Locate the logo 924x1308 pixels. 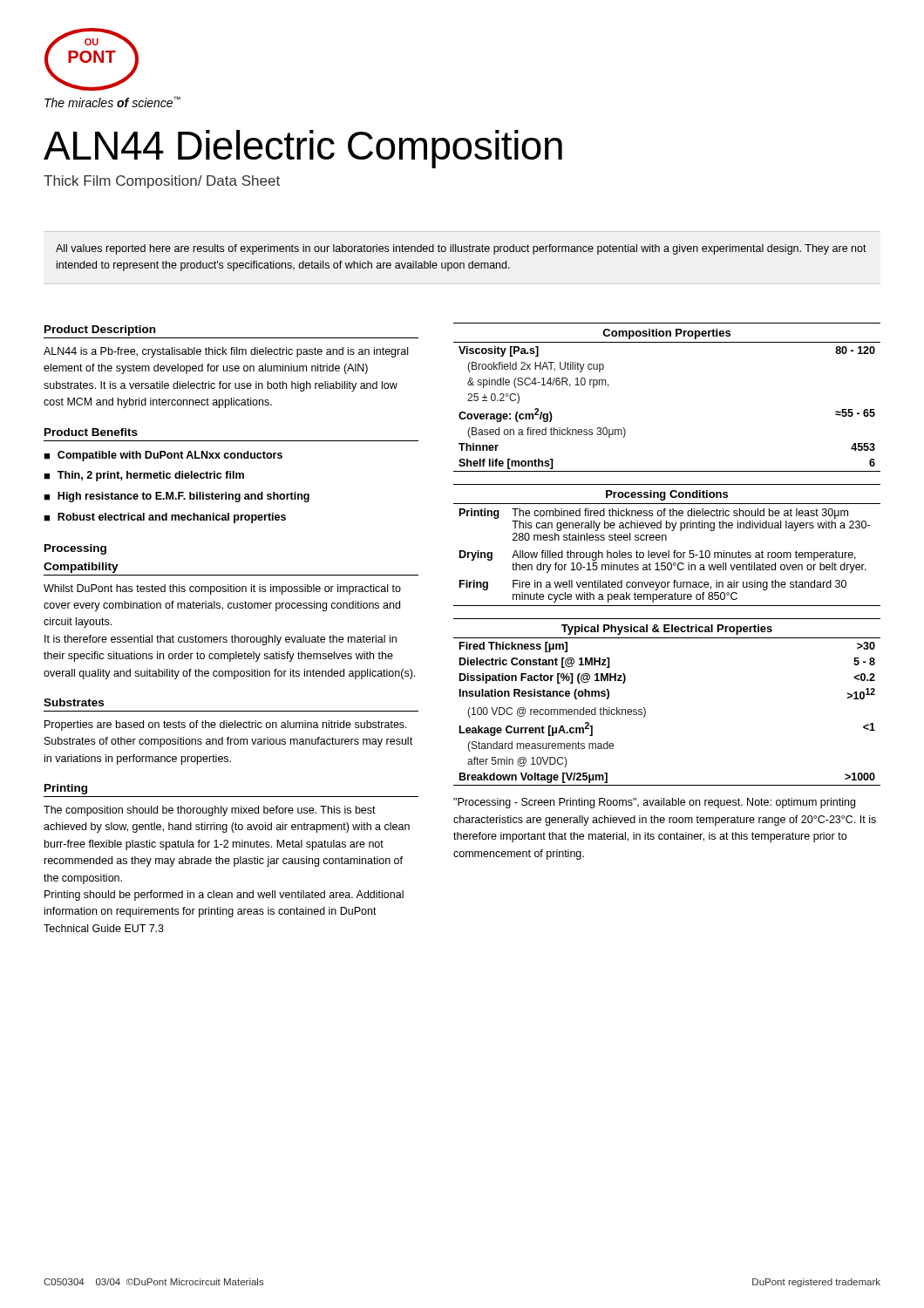click(x=174, y=68)
